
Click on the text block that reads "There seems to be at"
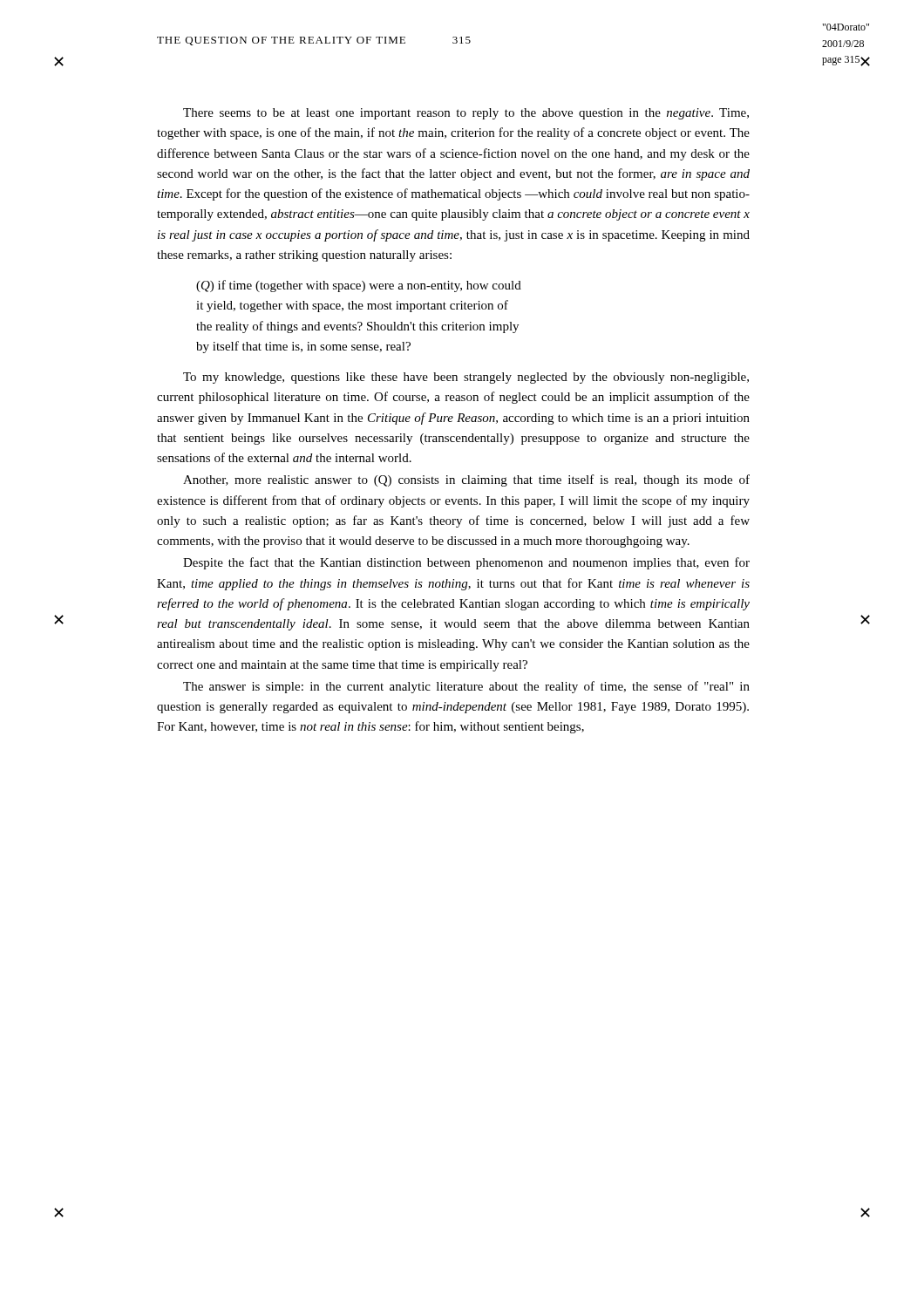(x=453, y=184)
